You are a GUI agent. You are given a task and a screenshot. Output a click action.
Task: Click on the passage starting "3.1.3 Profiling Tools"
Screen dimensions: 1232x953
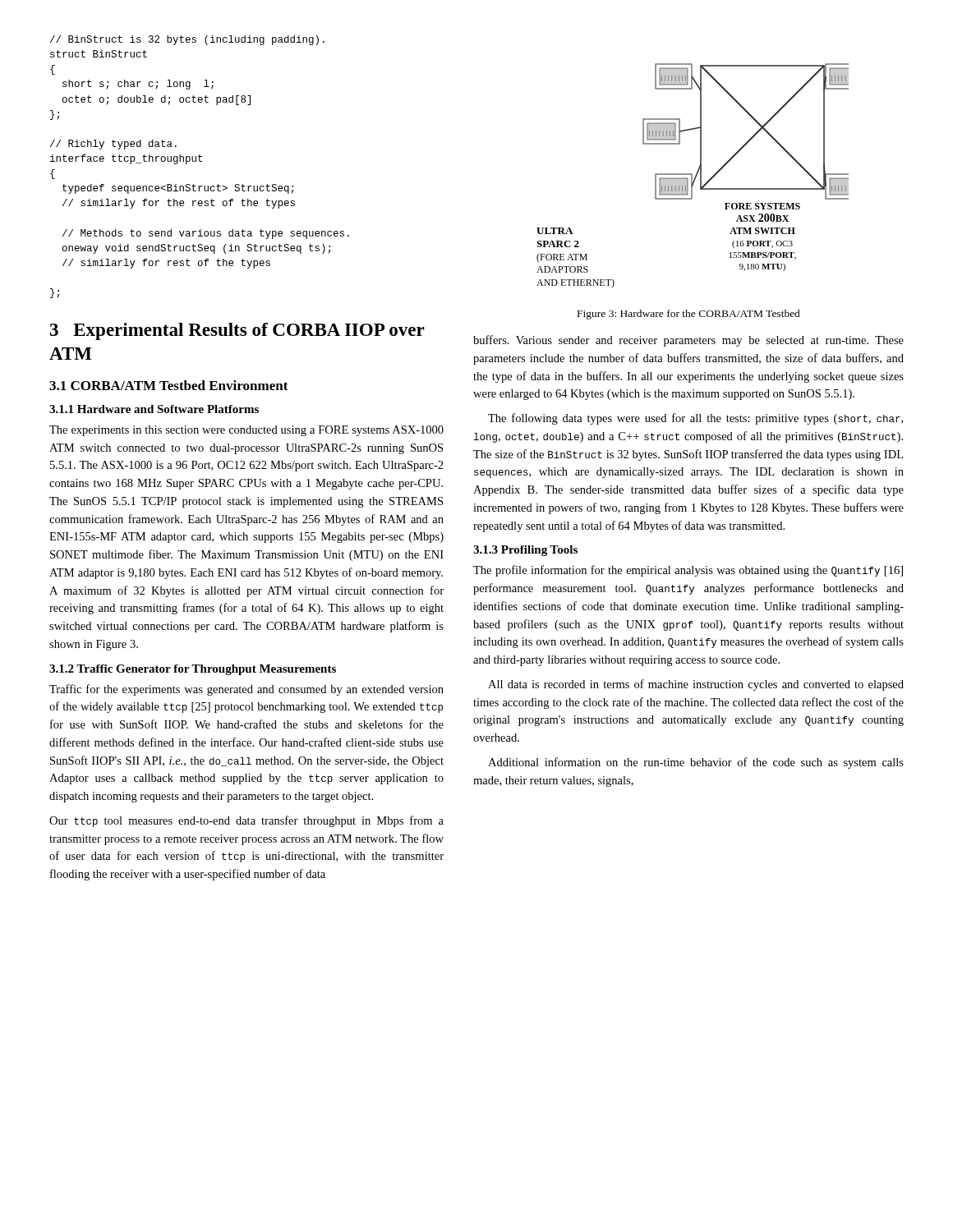[x=525, y=551]
